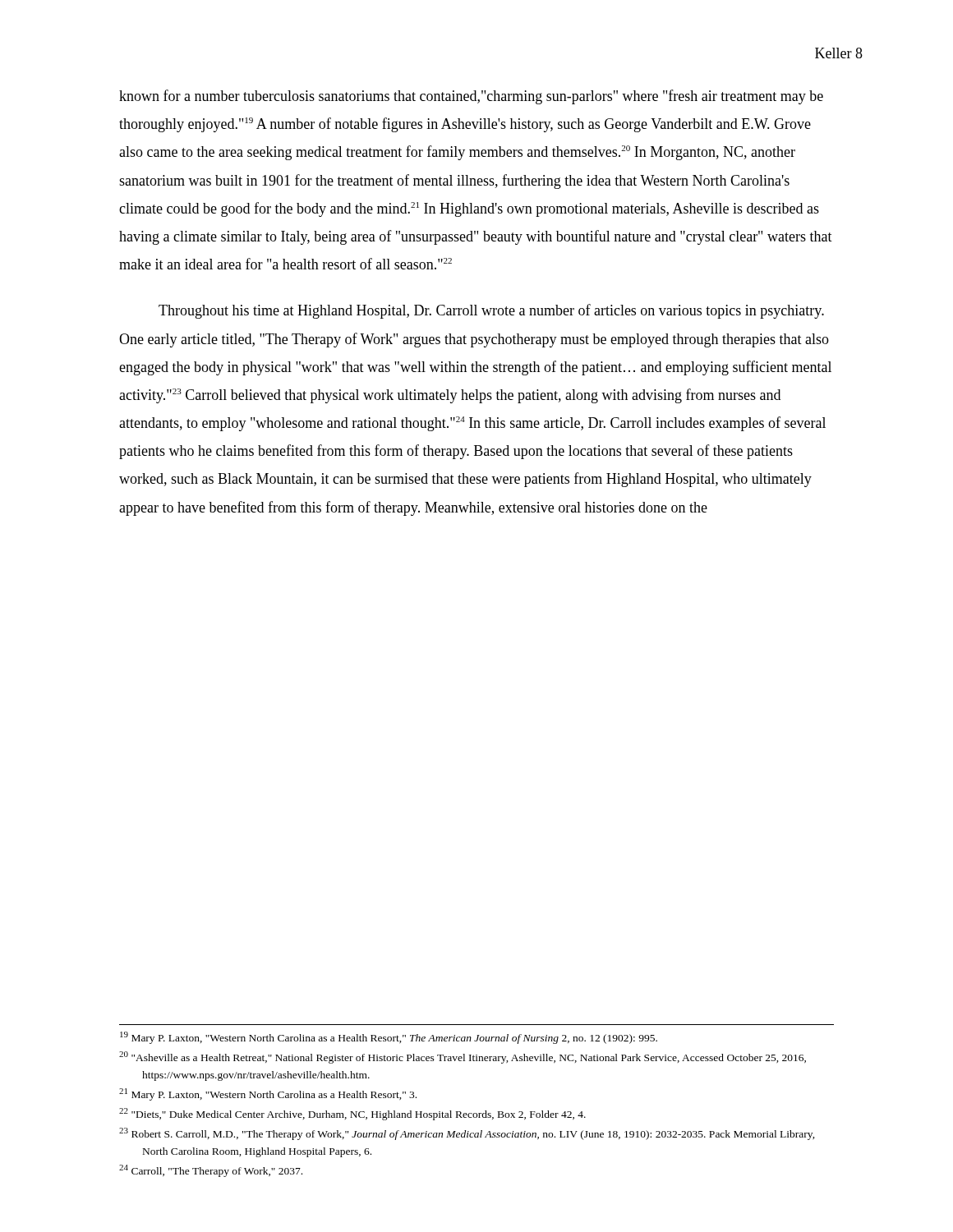This screenshot has height=1232, width=953.
Task: Point to the block beginning "22 "Diets," Duke Medical"
Action: coord(353,1113)
